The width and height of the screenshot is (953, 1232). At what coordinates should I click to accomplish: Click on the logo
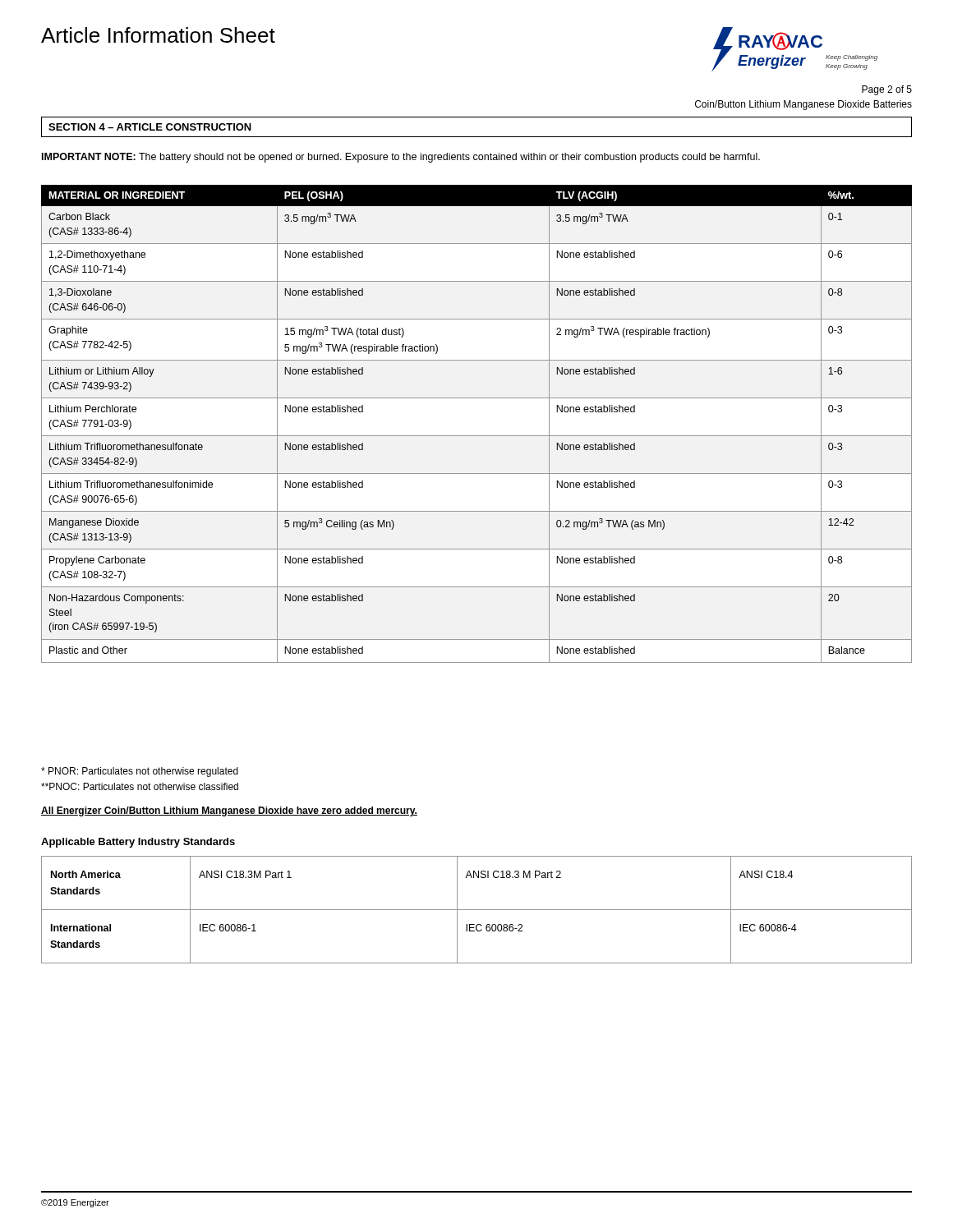(797, 50)
